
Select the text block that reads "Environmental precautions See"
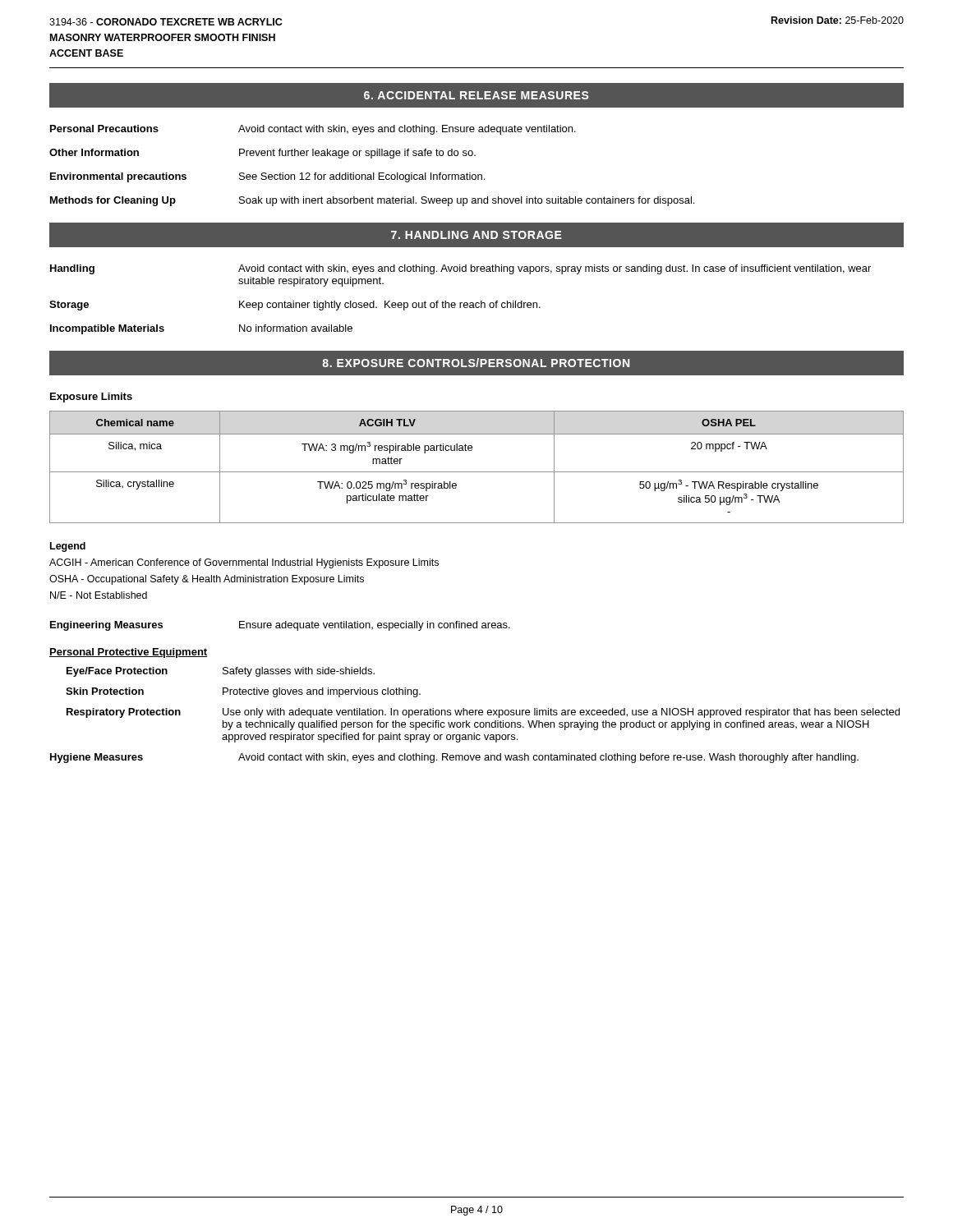(x=476, y=176)
